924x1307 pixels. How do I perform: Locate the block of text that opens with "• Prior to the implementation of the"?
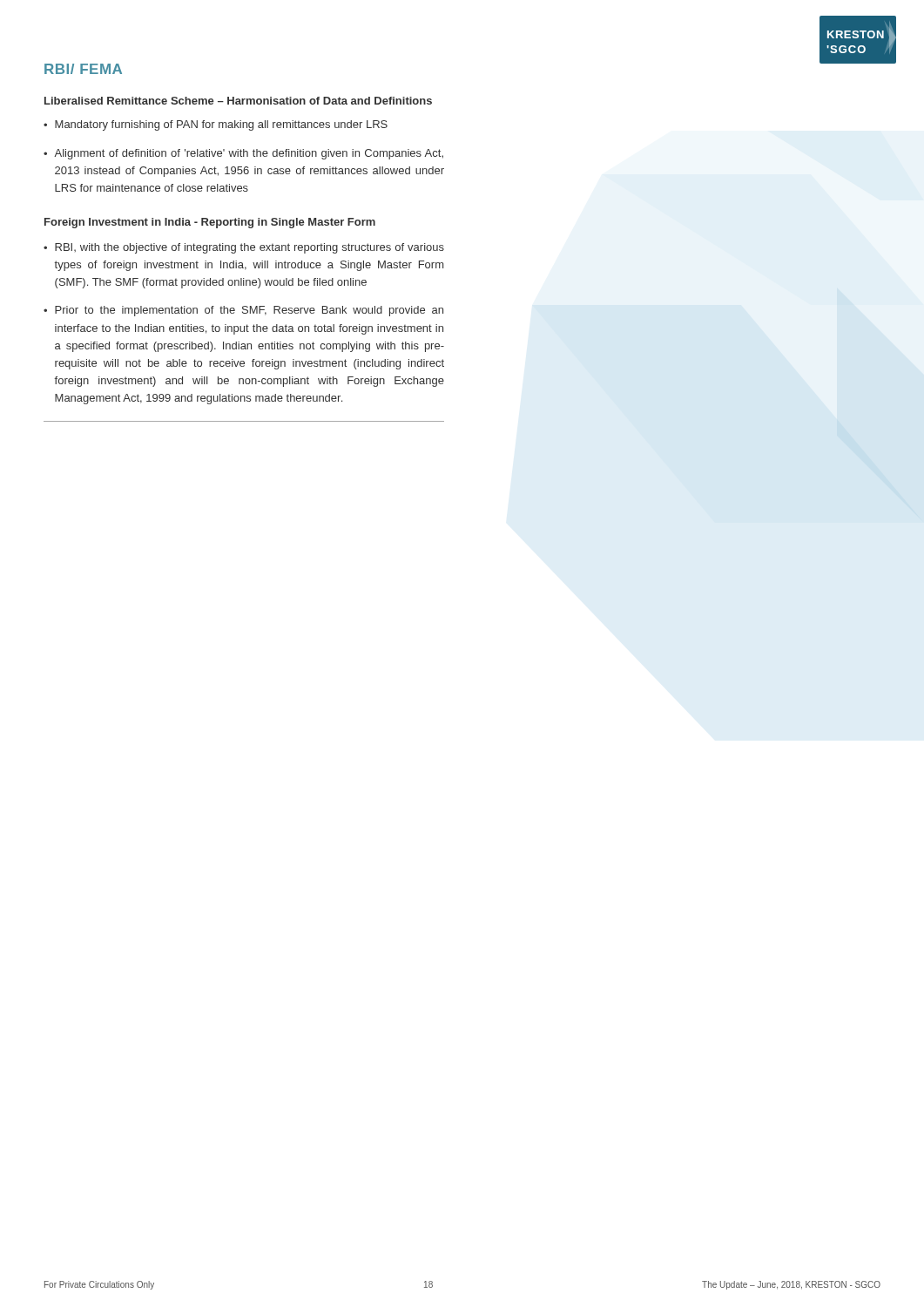[x=244, y=355]
